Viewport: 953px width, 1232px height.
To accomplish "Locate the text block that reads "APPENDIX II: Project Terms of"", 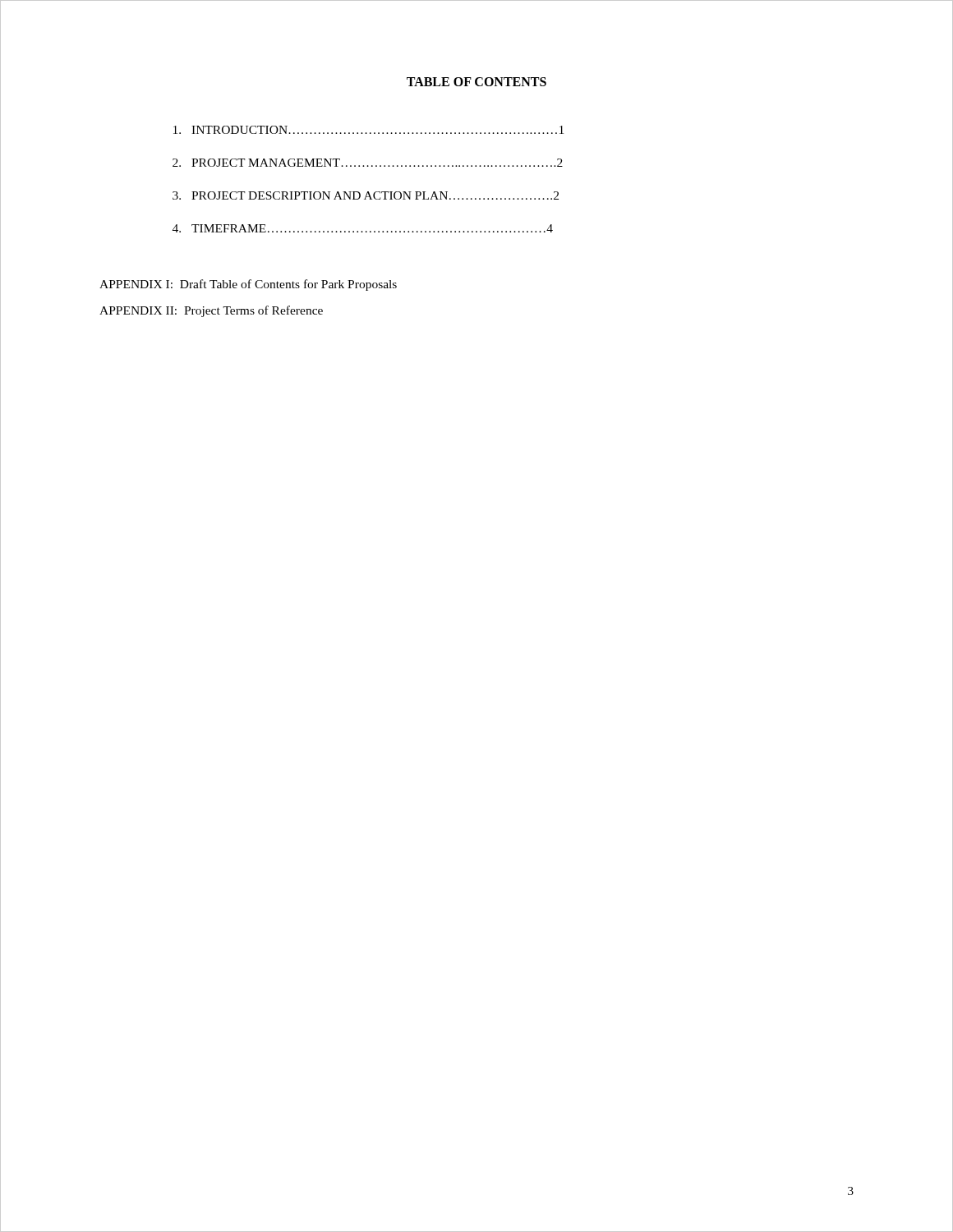I will pos(211,310).
